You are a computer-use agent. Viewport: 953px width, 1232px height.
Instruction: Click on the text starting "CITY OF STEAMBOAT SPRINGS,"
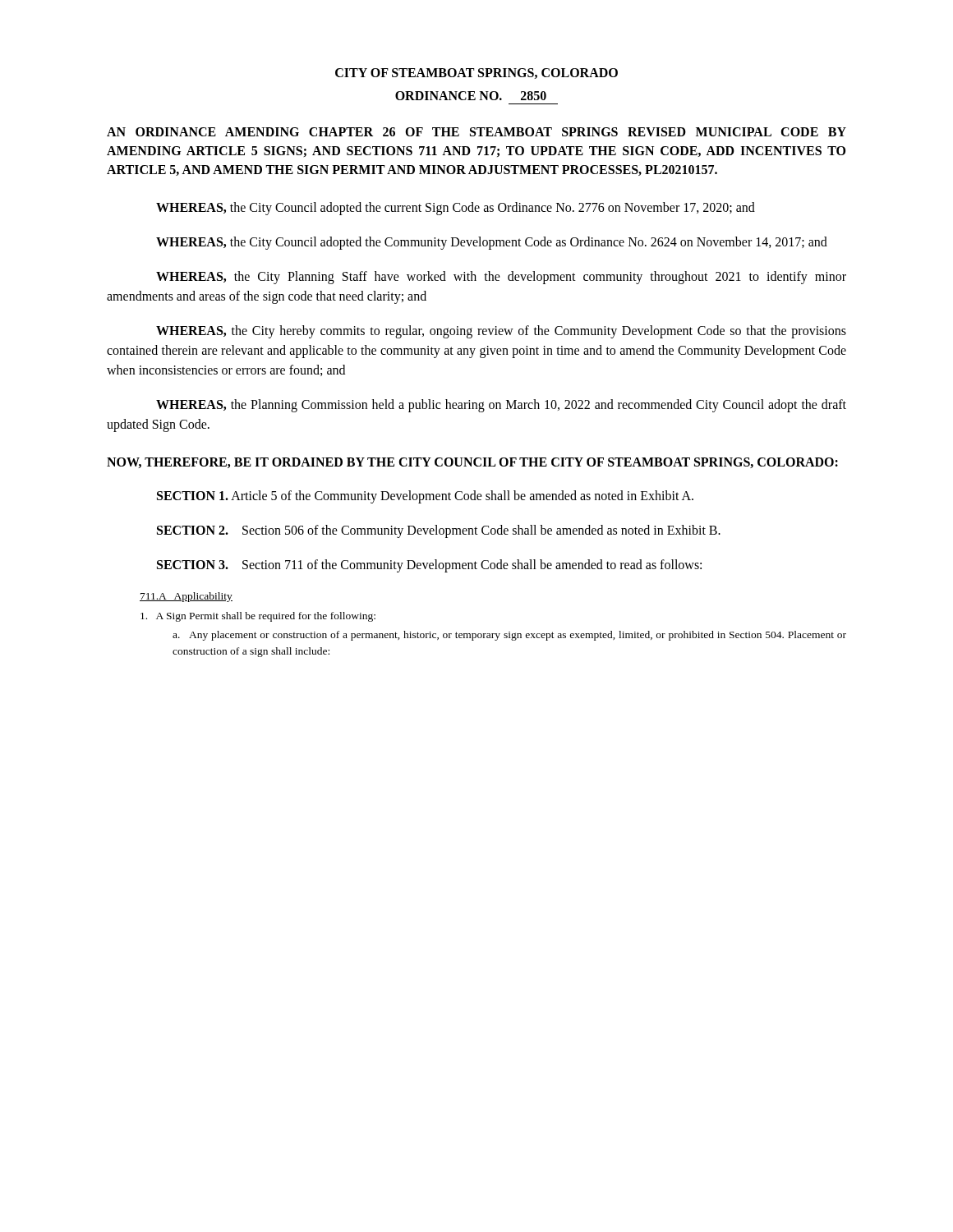[476, 73]
